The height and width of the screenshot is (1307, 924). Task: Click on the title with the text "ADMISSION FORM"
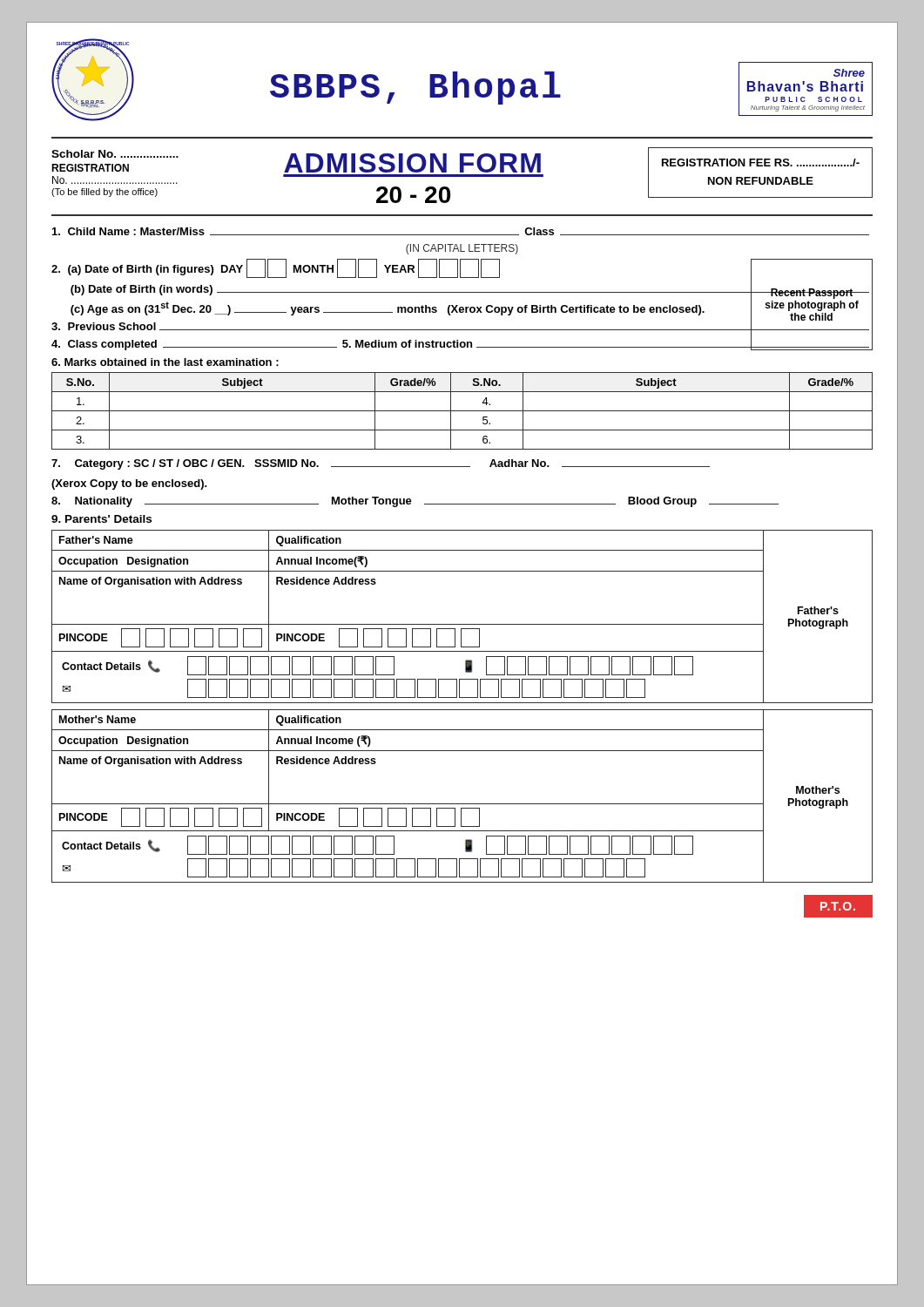pos(413,163)
